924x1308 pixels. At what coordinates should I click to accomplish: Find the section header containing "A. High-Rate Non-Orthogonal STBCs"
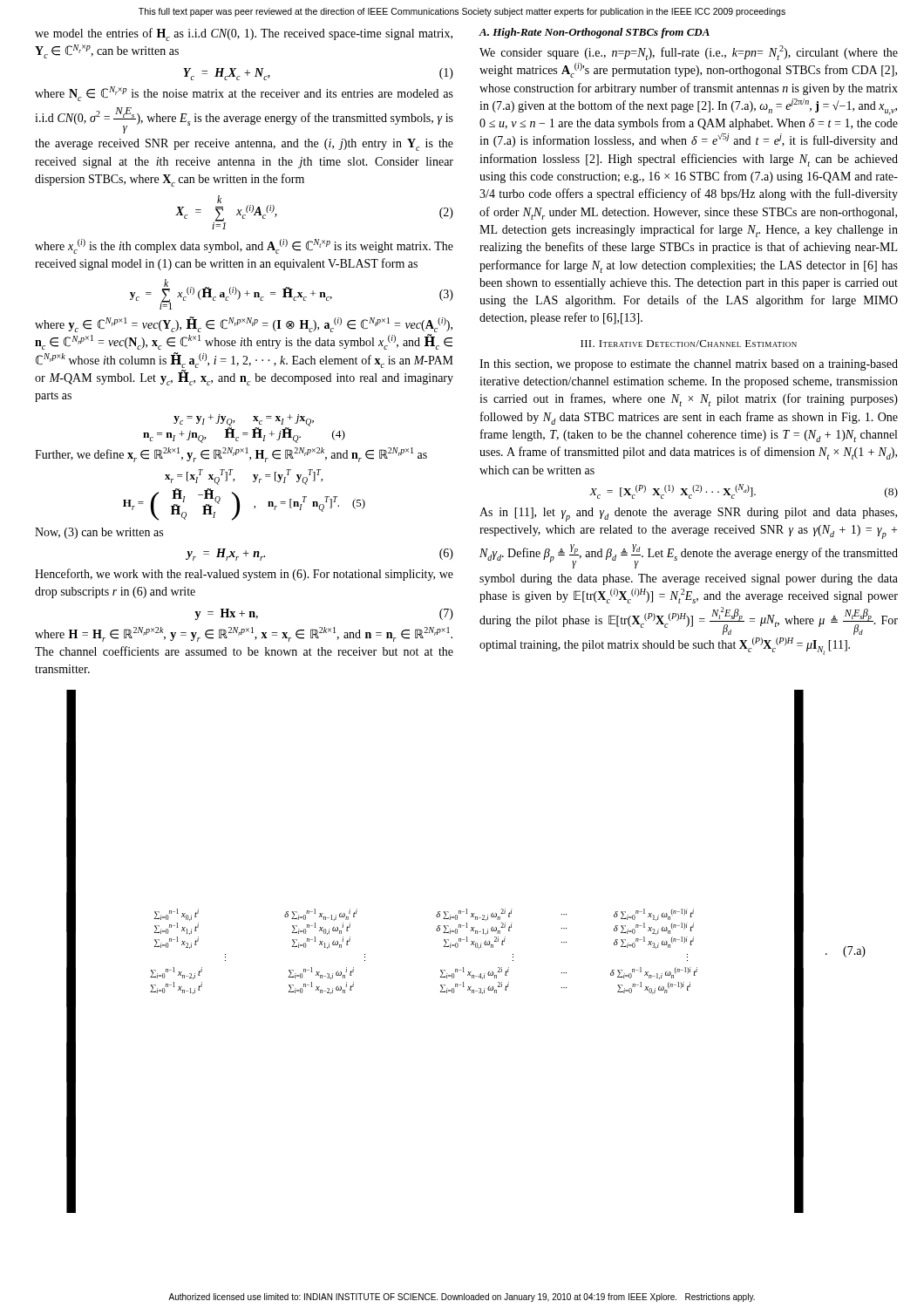595,32
